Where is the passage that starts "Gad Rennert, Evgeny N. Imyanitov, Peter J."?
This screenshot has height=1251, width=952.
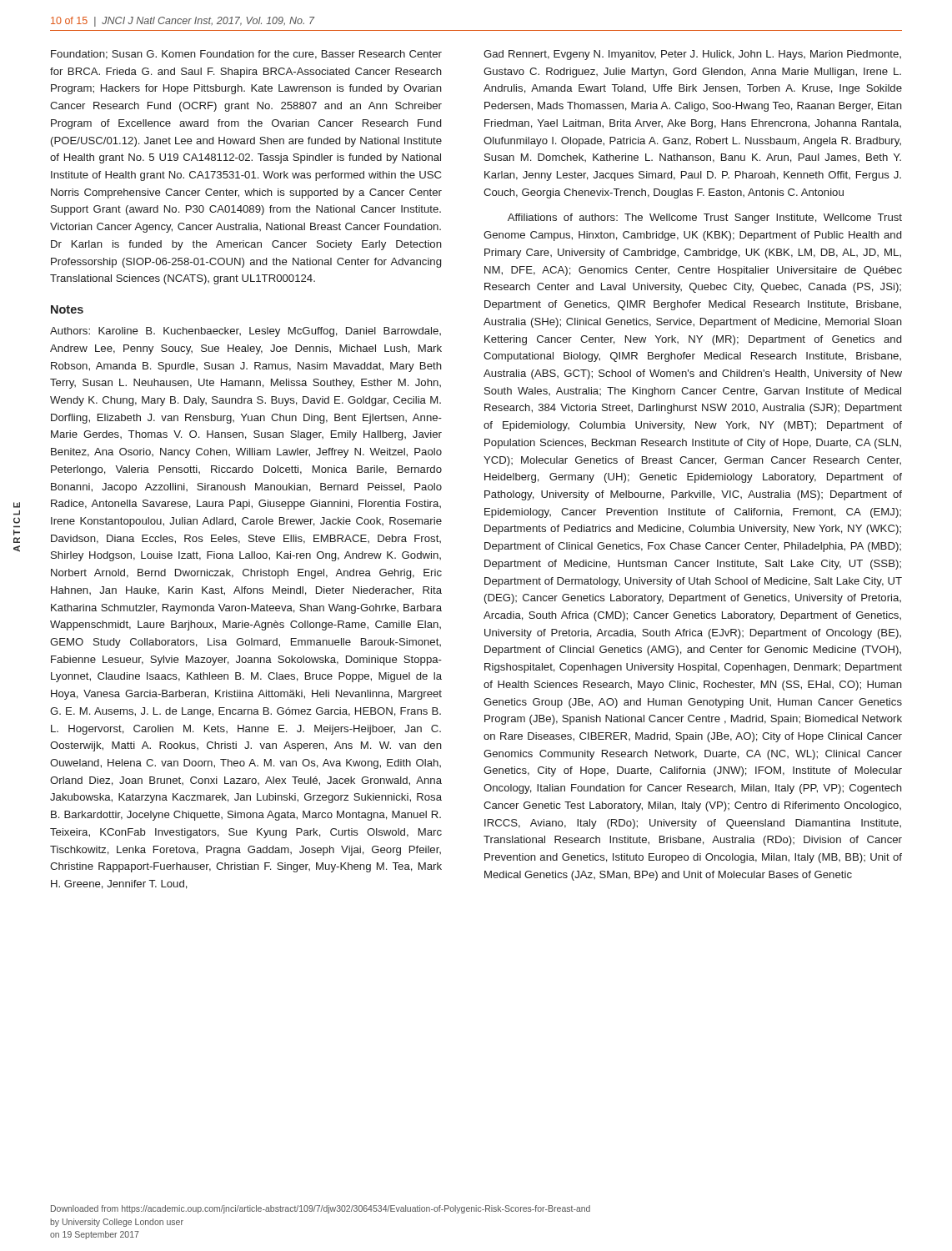click(693, 123)
